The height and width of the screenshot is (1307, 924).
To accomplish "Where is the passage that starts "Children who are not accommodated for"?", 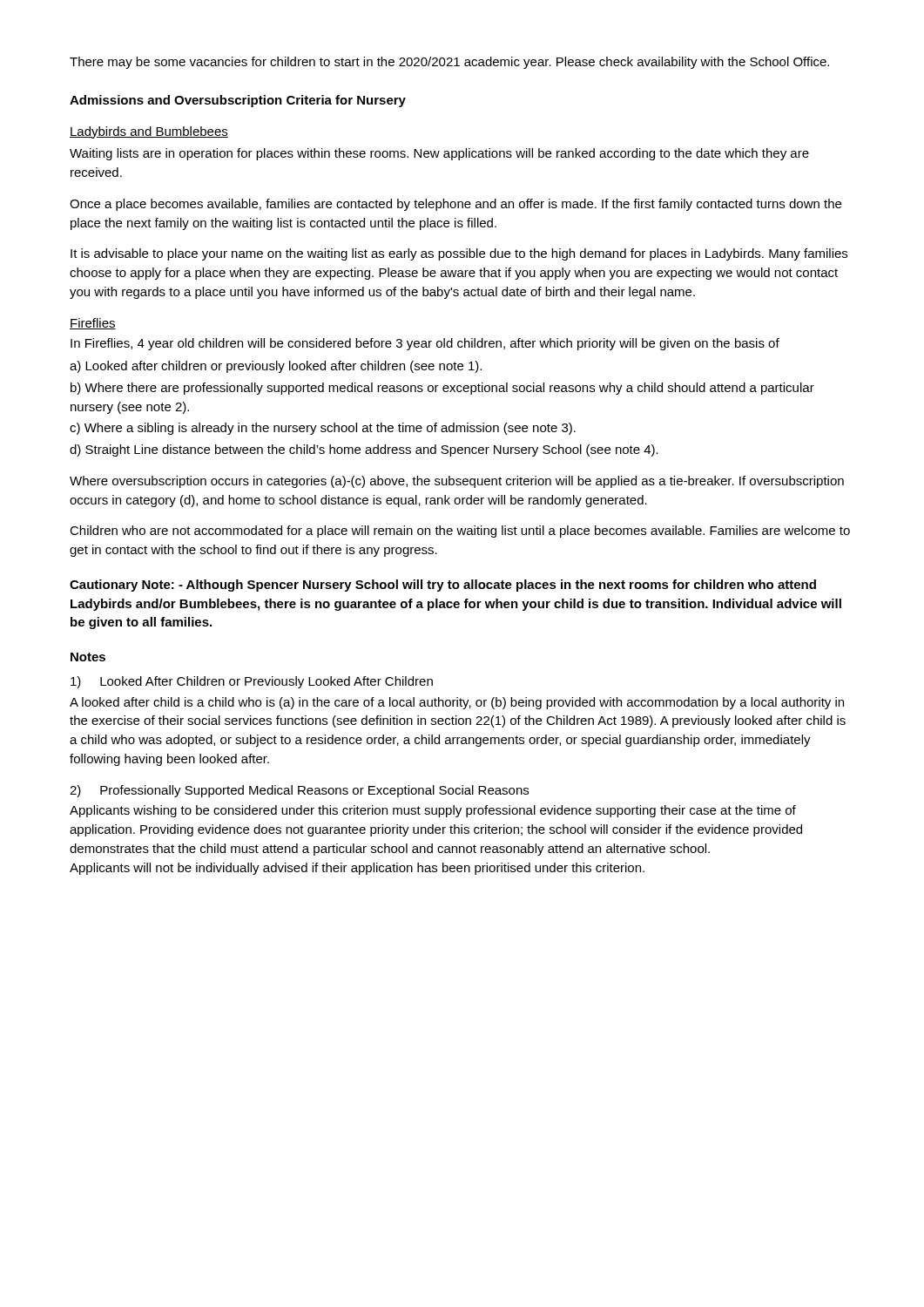I will 460,540.
